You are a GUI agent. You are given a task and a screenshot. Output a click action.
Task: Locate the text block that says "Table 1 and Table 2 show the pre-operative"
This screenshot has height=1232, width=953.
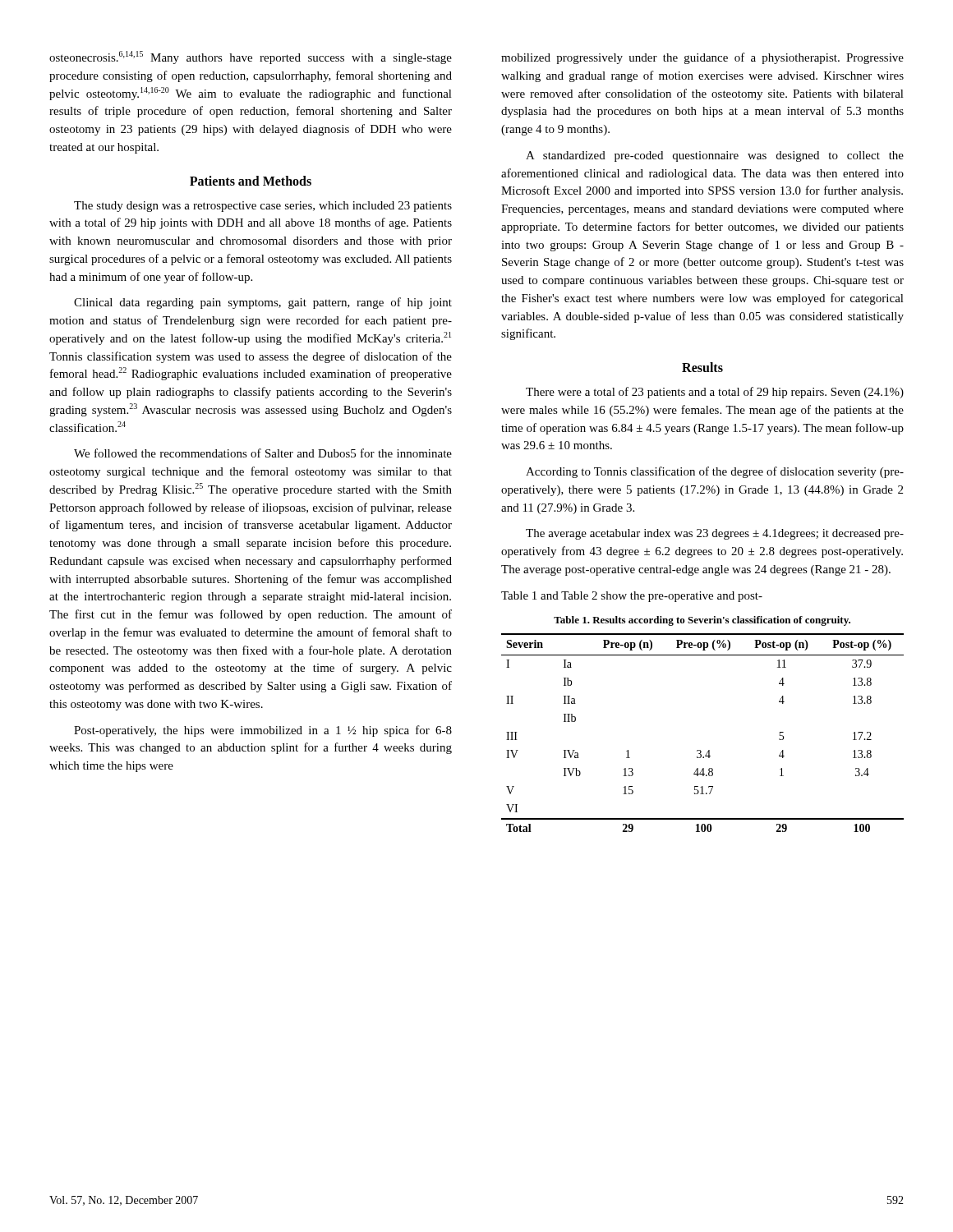(702, 596)
